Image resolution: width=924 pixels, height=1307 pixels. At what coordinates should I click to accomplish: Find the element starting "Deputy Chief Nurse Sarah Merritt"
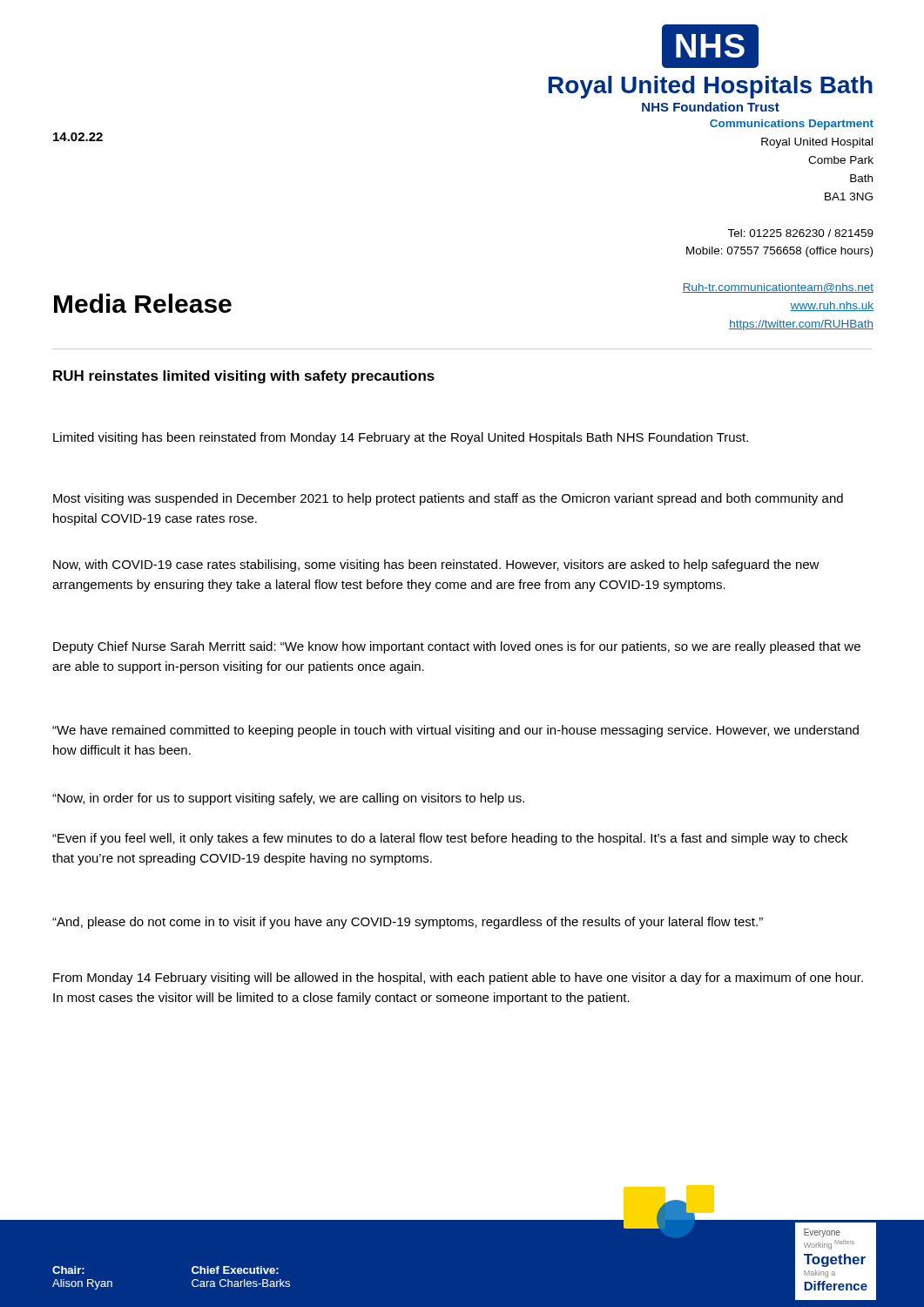(x=457, y=656)
